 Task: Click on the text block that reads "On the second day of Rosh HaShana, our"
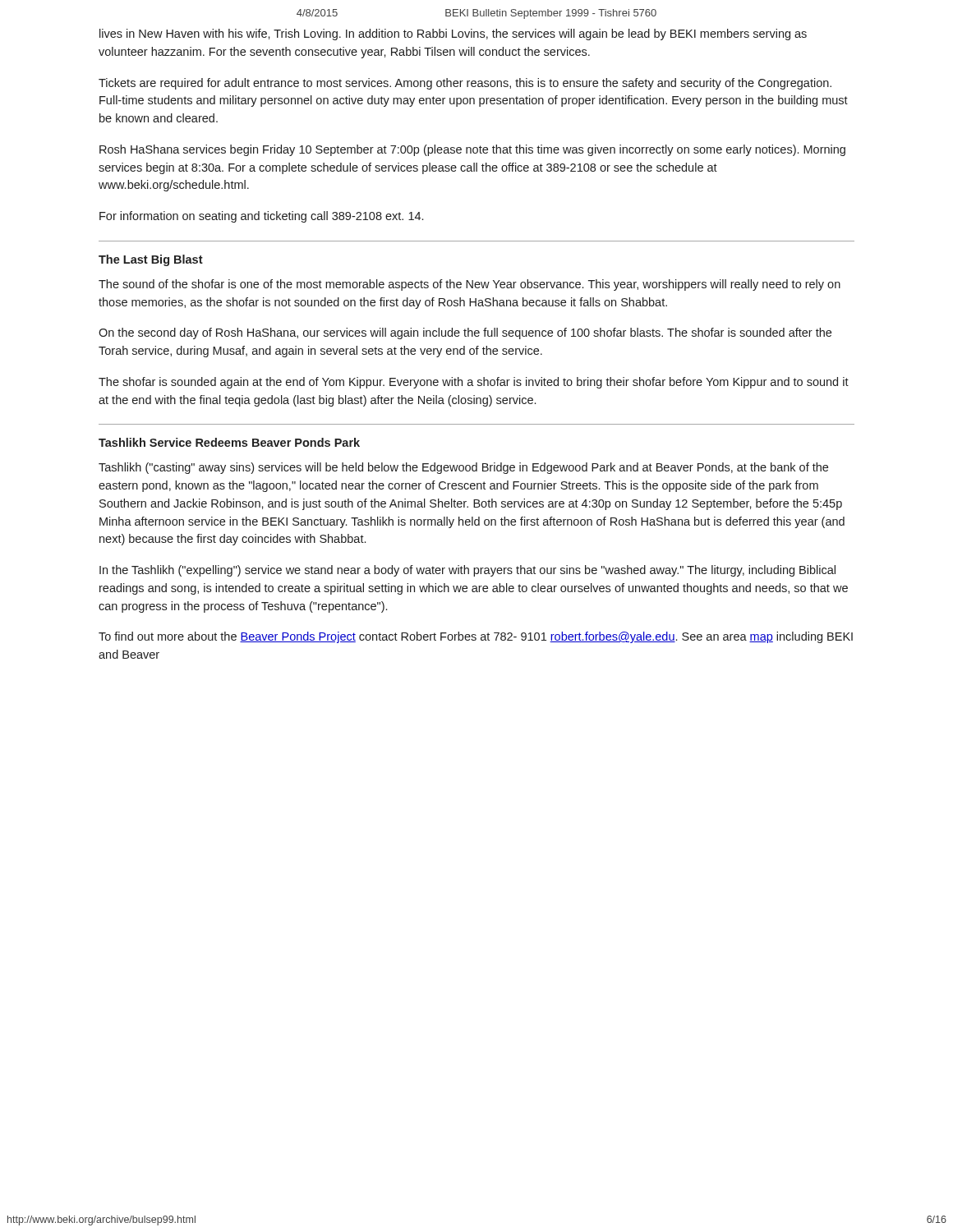click(x=465, y=342)
